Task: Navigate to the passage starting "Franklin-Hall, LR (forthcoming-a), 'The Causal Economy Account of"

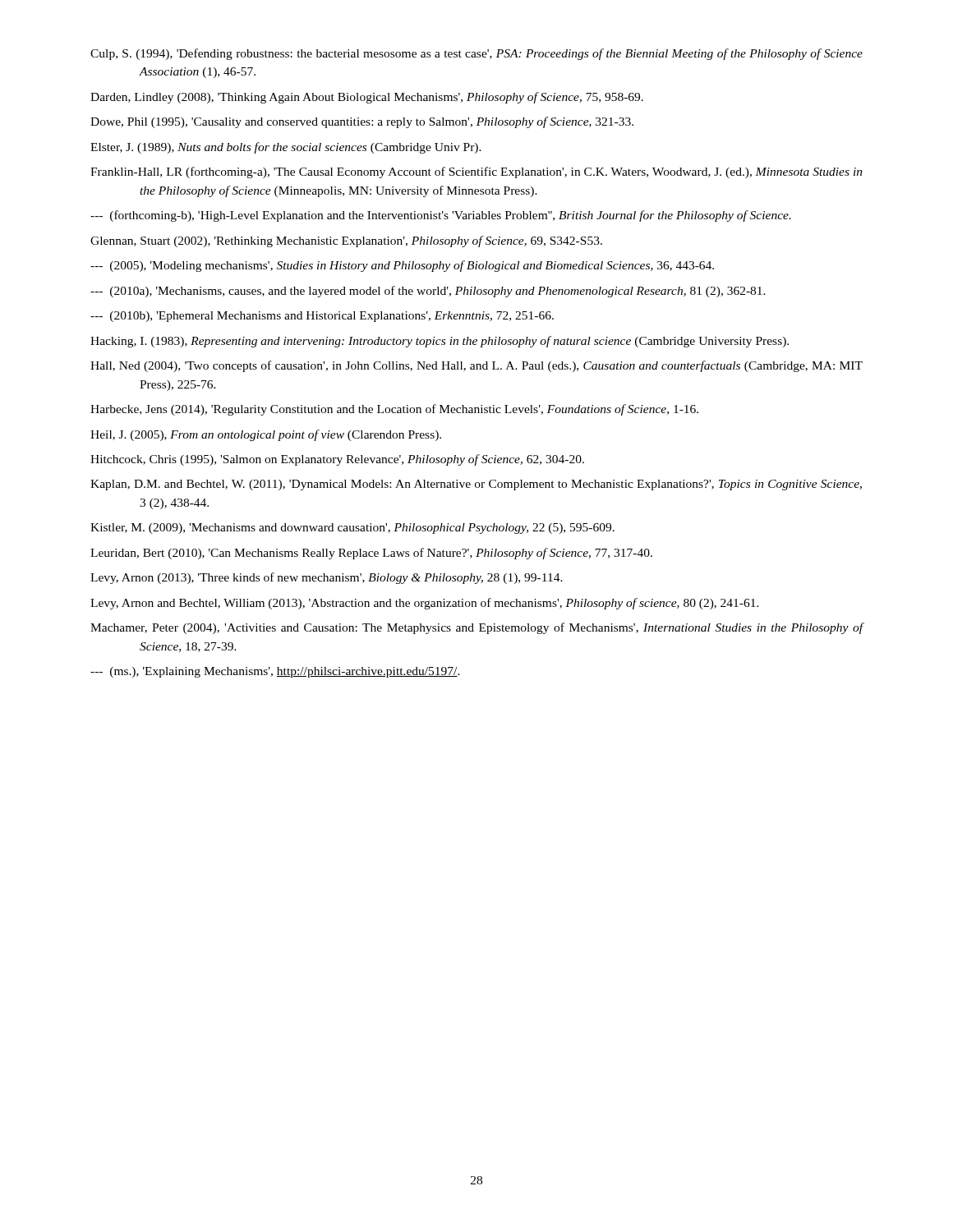Action: click(x=476, y=181)
